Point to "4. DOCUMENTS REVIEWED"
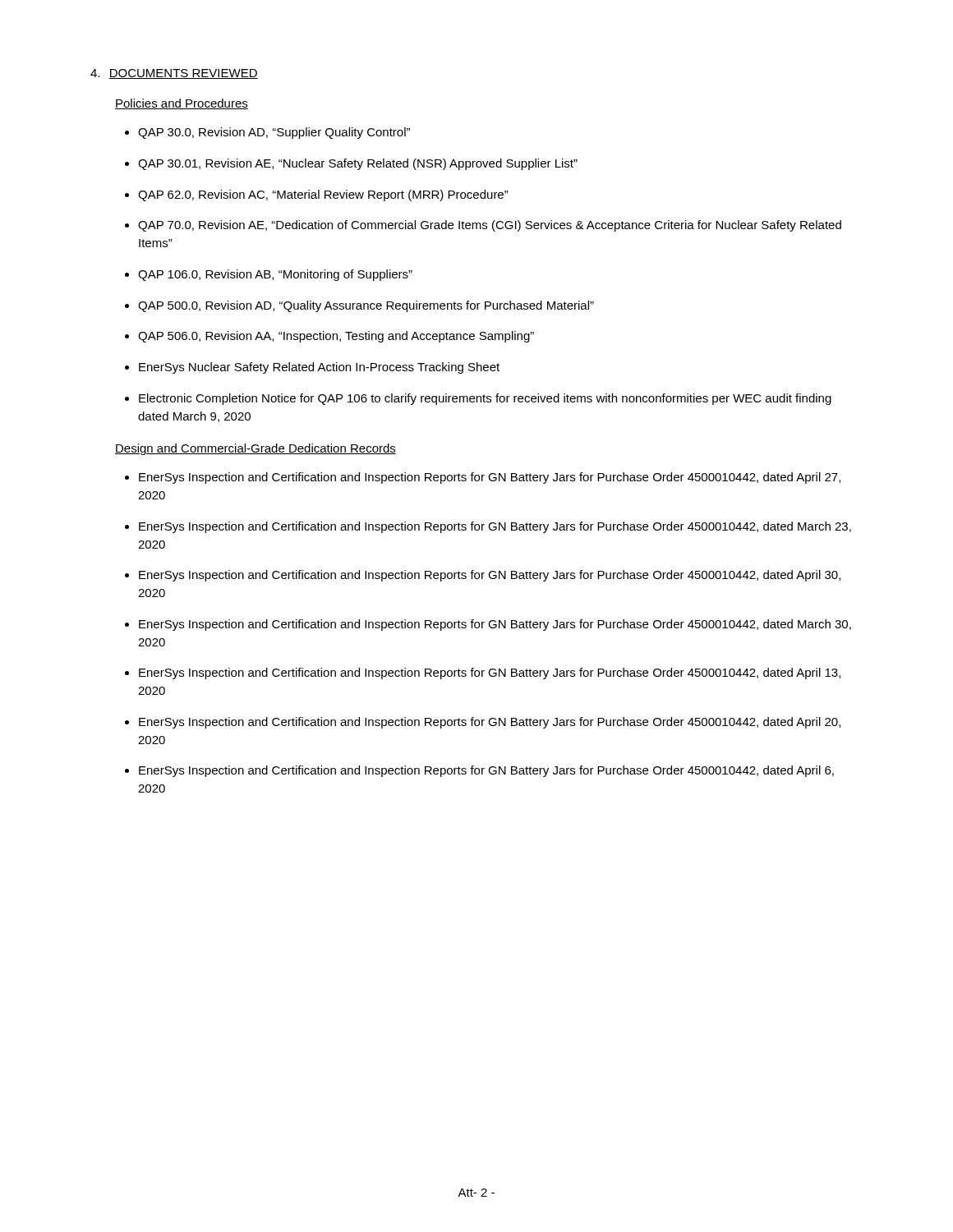 point(174,73)
